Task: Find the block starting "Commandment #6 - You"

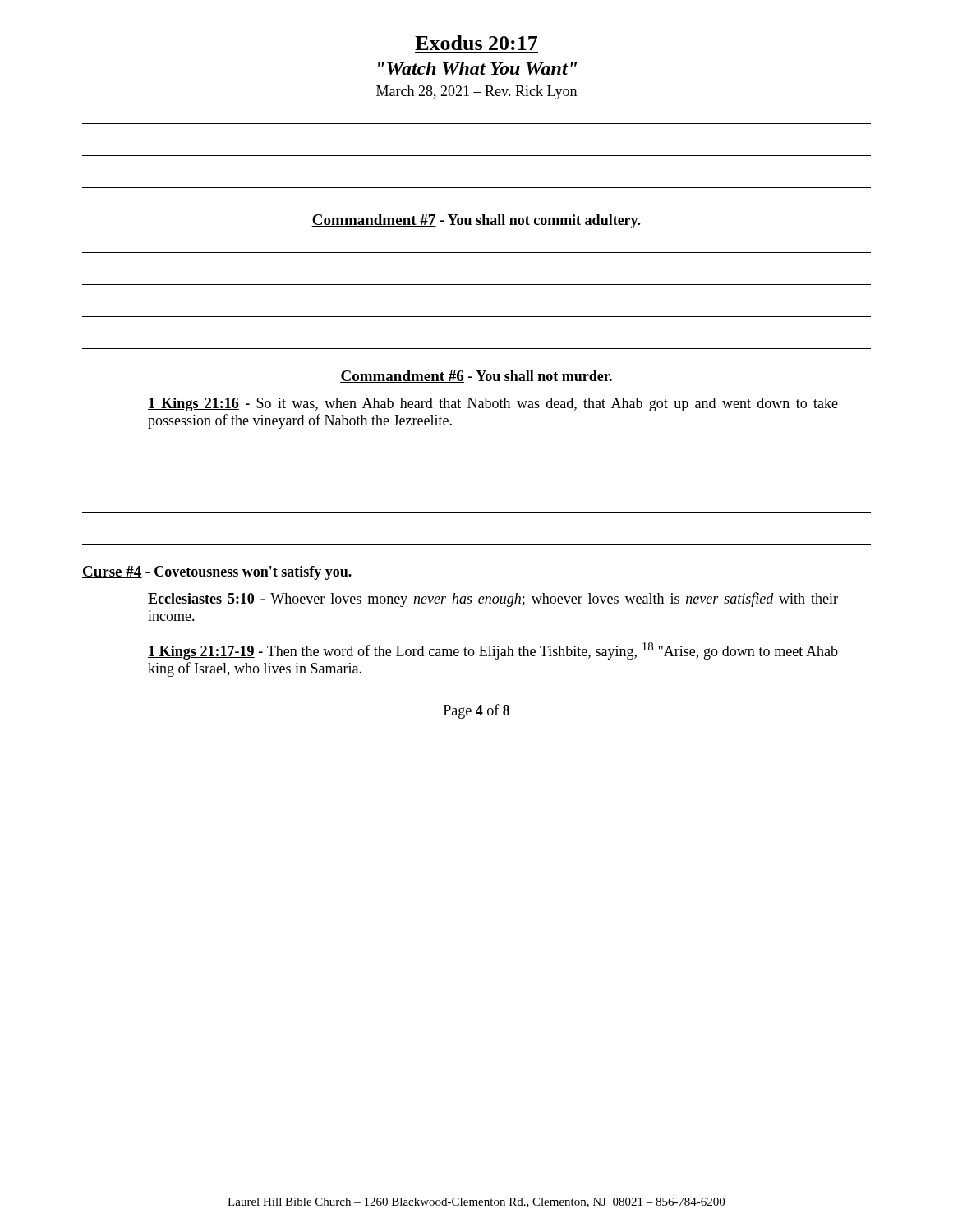Action: [x=476, y=376]
